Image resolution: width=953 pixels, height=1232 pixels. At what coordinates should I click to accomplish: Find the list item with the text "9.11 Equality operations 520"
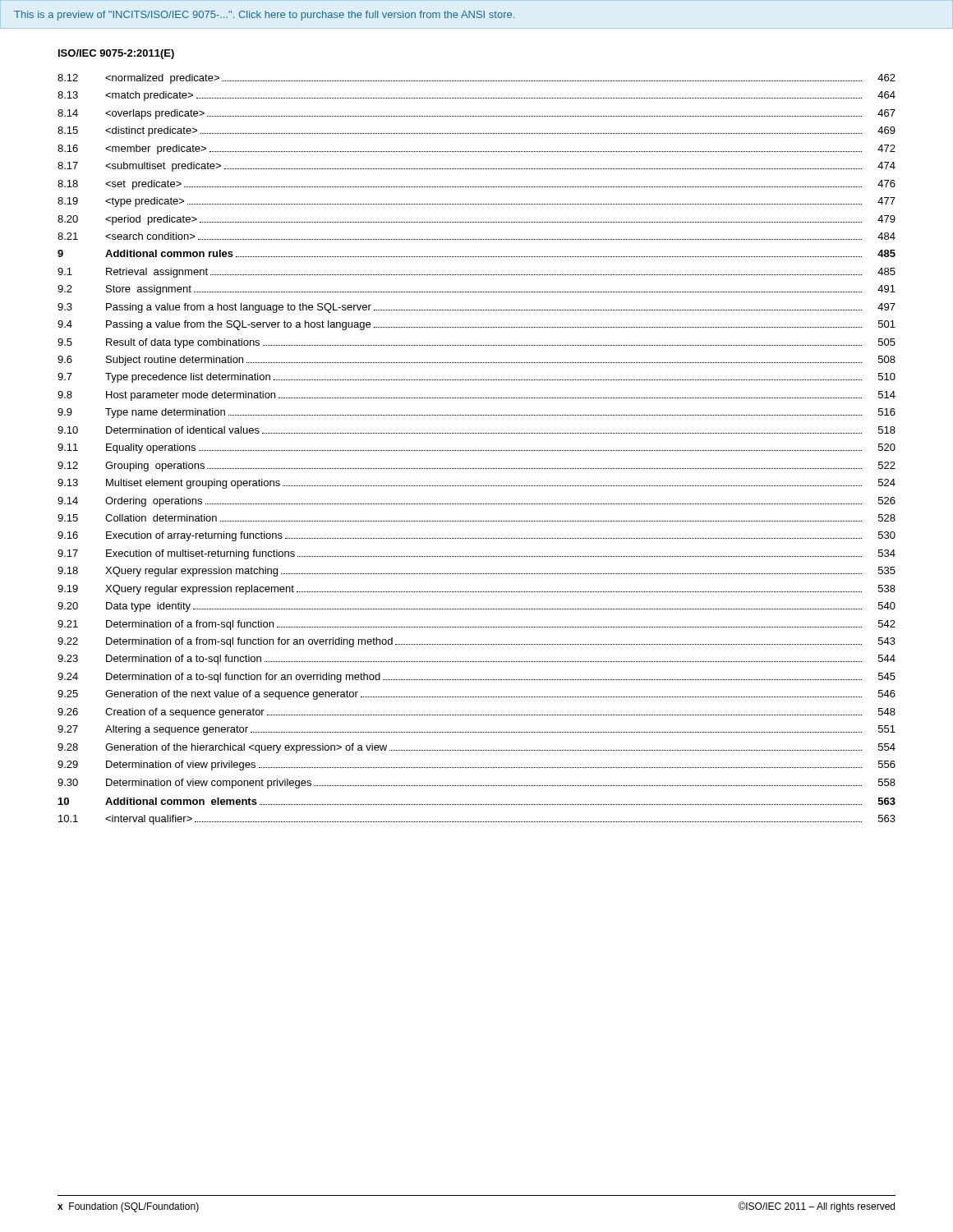pos(476,448)
